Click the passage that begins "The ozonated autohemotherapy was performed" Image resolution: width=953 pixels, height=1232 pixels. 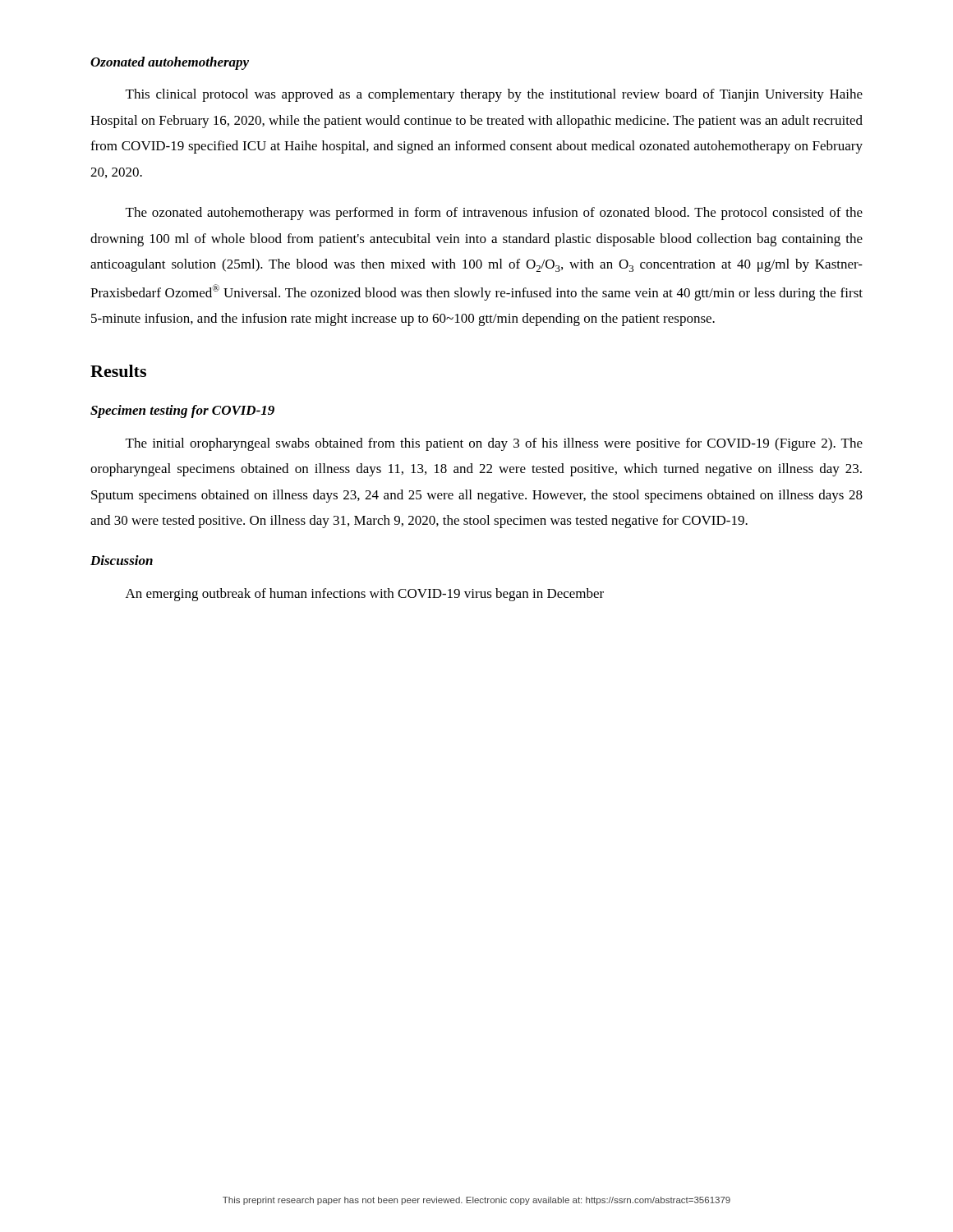click(x=476, y=266)
